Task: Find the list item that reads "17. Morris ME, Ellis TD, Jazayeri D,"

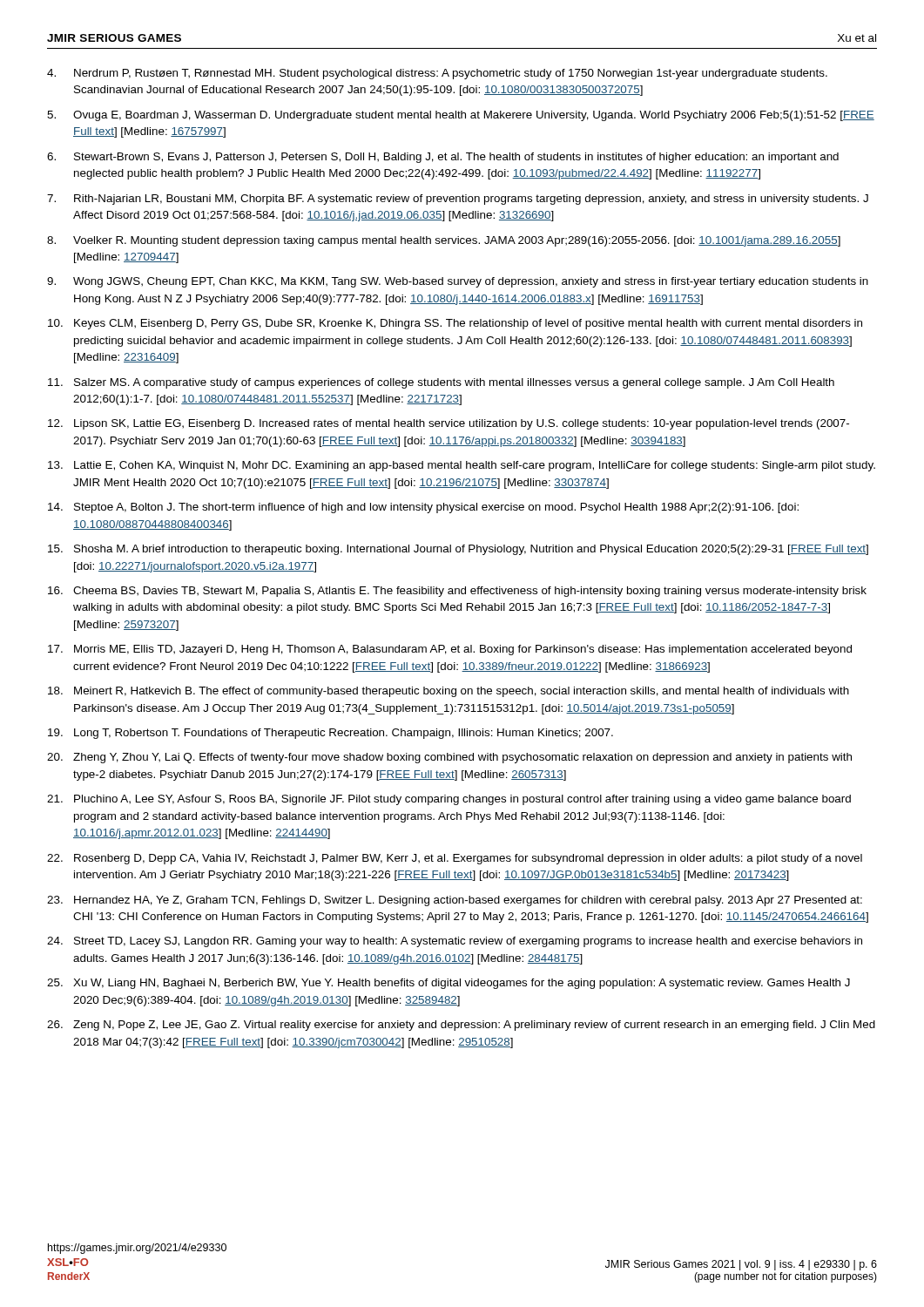Action: click(x=462, y=658)
